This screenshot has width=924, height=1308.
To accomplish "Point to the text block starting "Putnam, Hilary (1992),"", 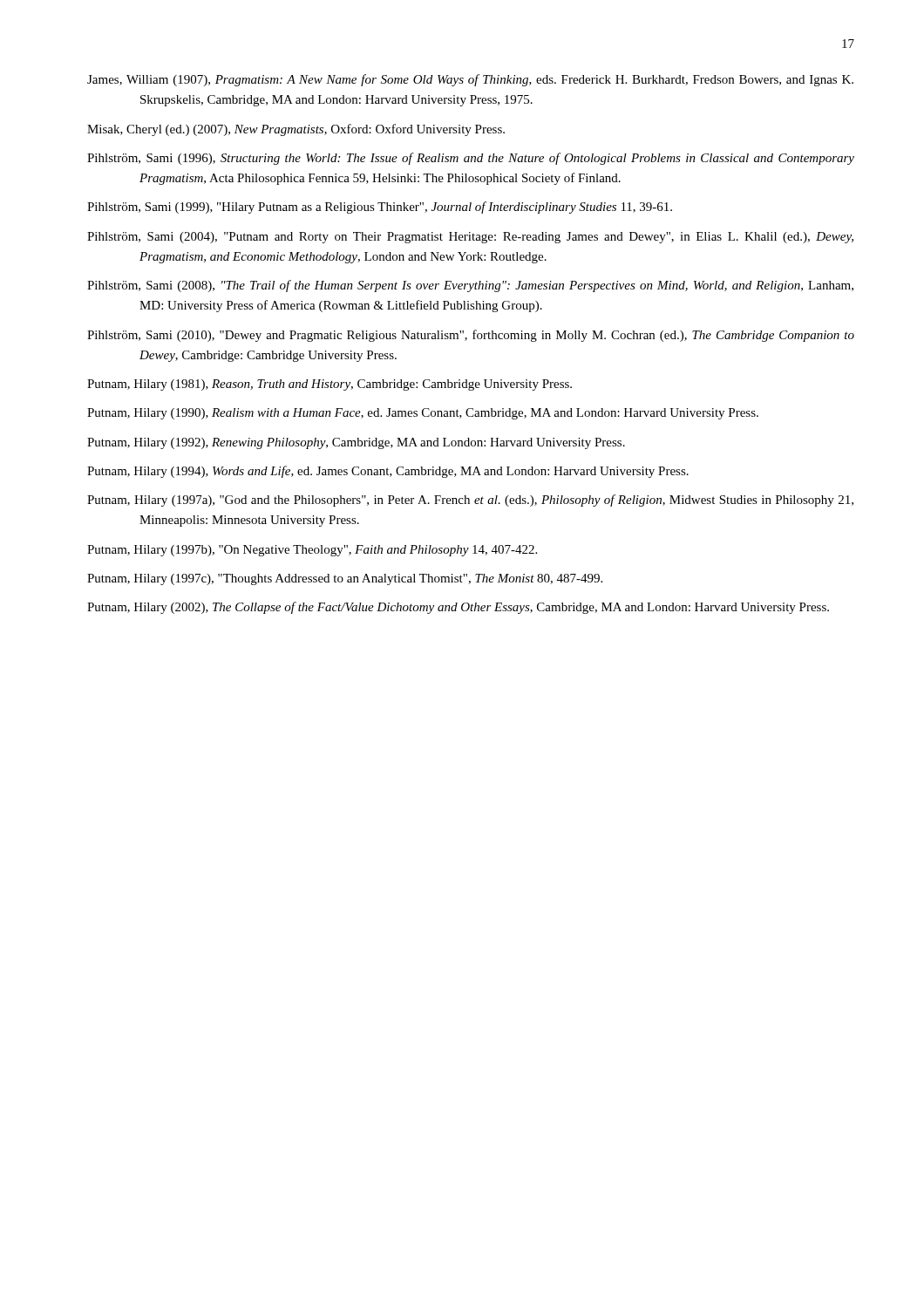I will point(356,442).
